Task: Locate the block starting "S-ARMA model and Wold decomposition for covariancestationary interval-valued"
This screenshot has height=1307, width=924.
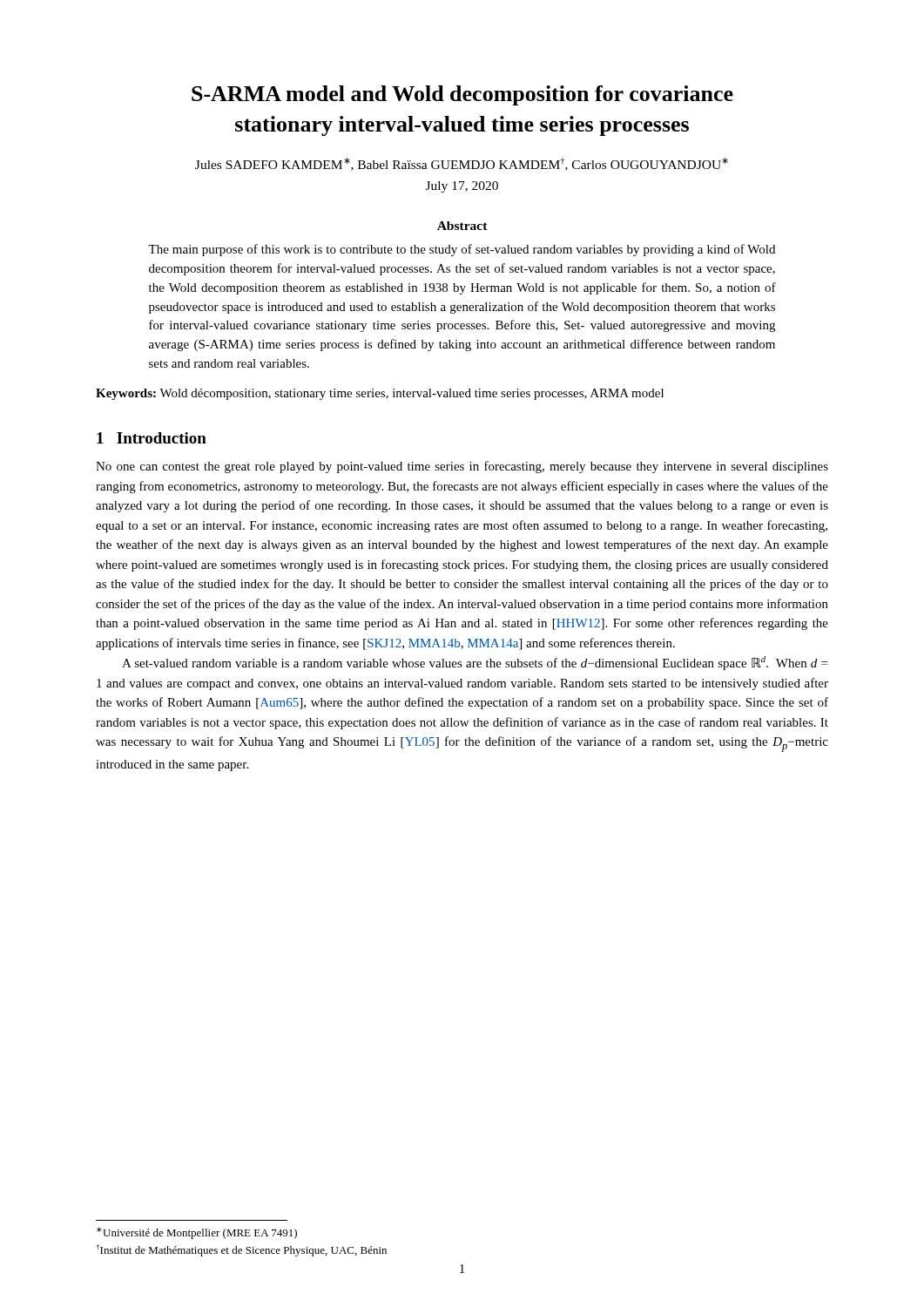Action: [462, 109]
